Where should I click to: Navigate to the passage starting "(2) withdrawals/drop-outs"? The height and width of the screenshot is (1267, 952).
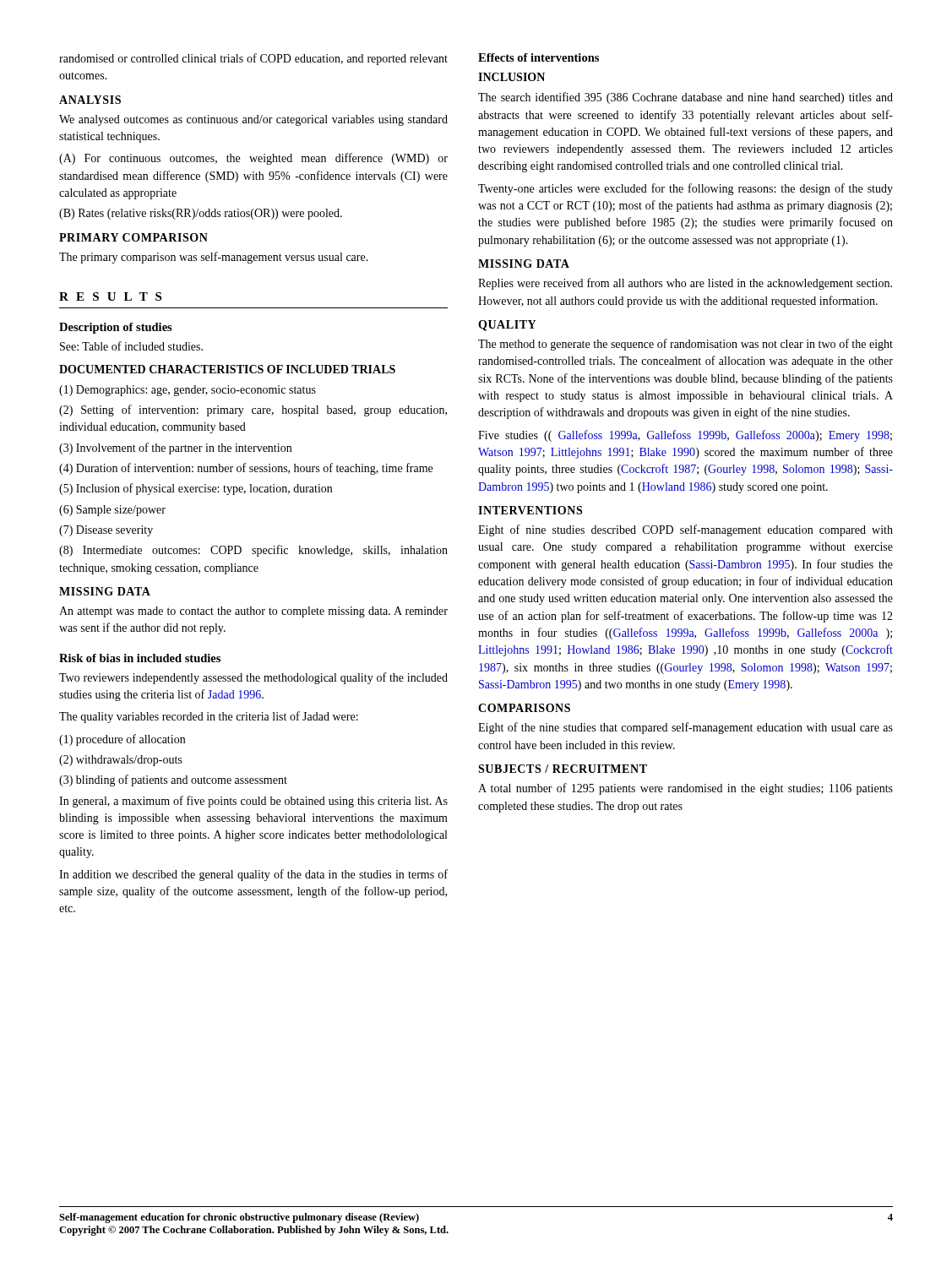coord(120,761)
